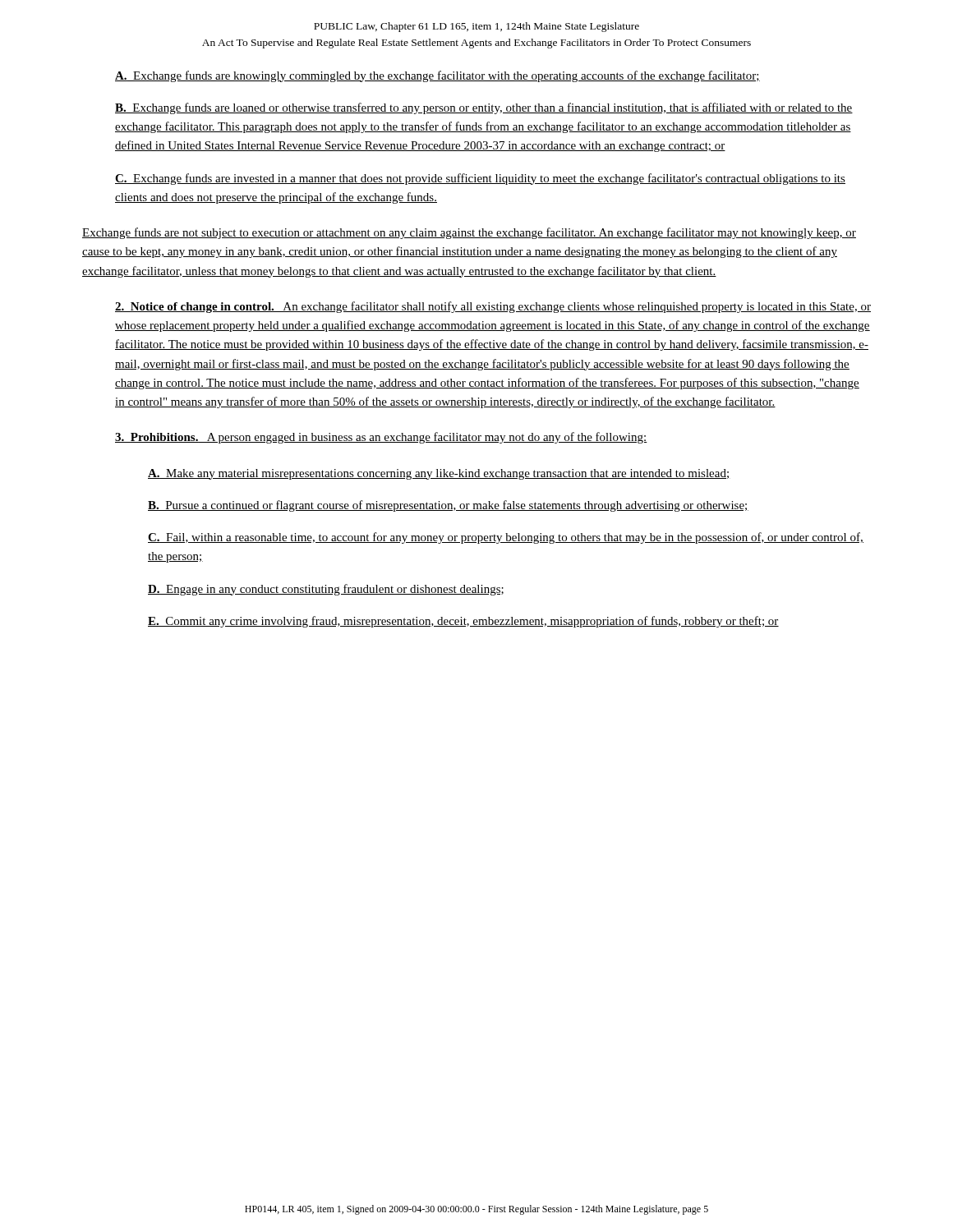The height and width of the screenshot is (1232, 953).
Task: Find the list item that says "B. Exchange funds are loaned"
Action: (484, 126)
